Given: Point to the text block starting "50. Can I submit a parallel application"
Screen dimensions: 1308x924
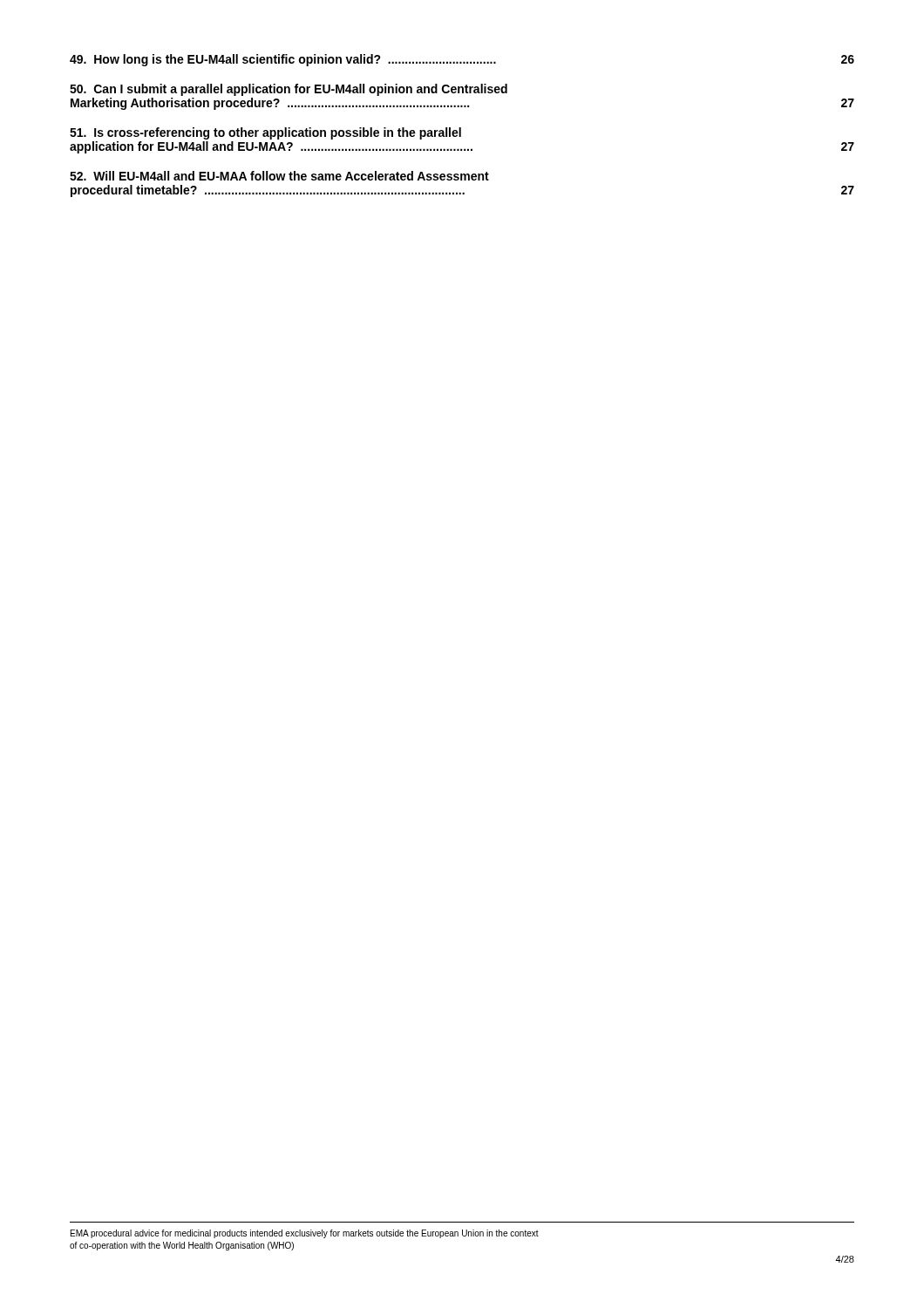Looking at the screenshot, I should pyautogui.click(x=462, y=96).
